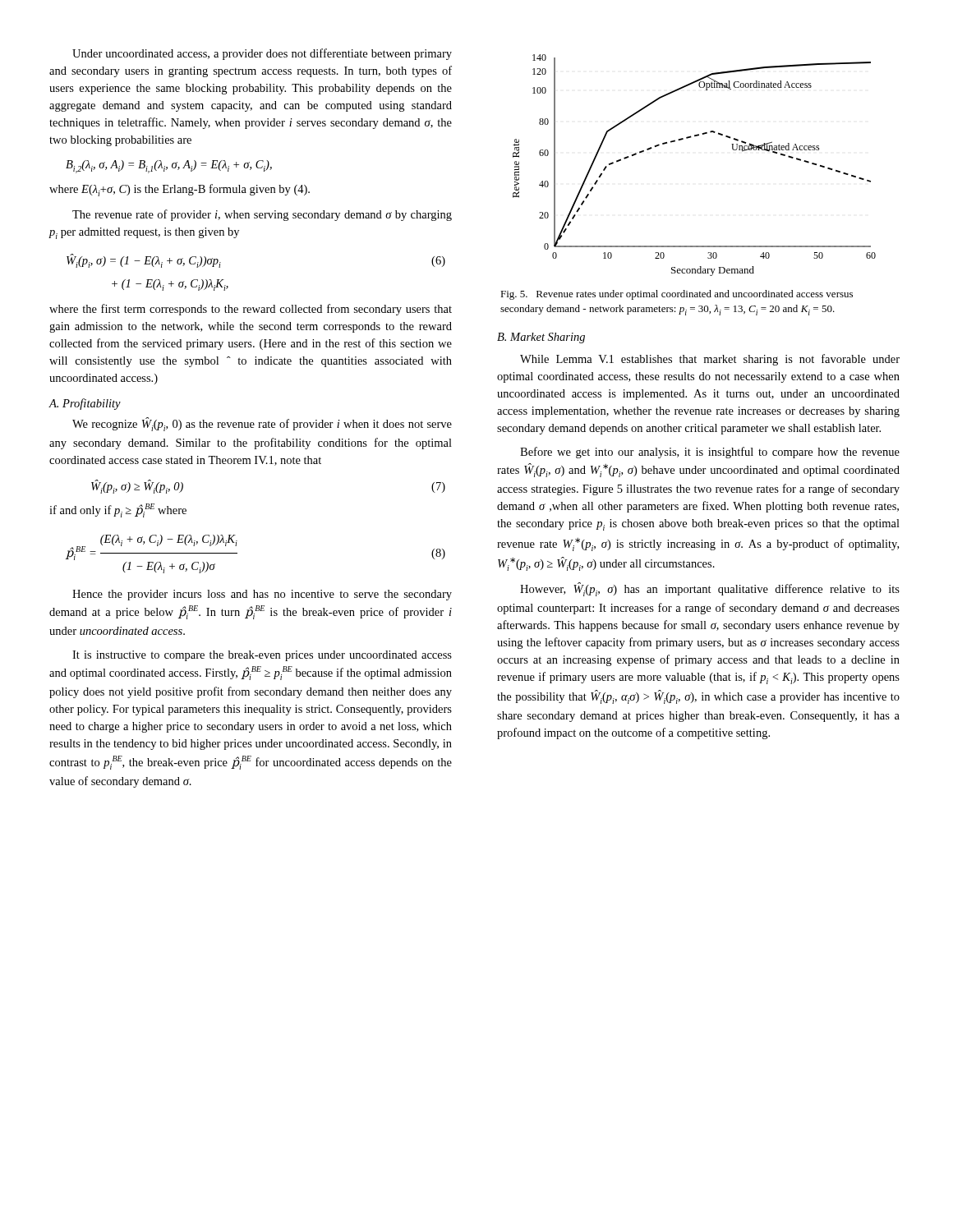Point to the region starting "where the first term corresponds"
This screenshot has width=953, height=1232.
coord(251,343)
